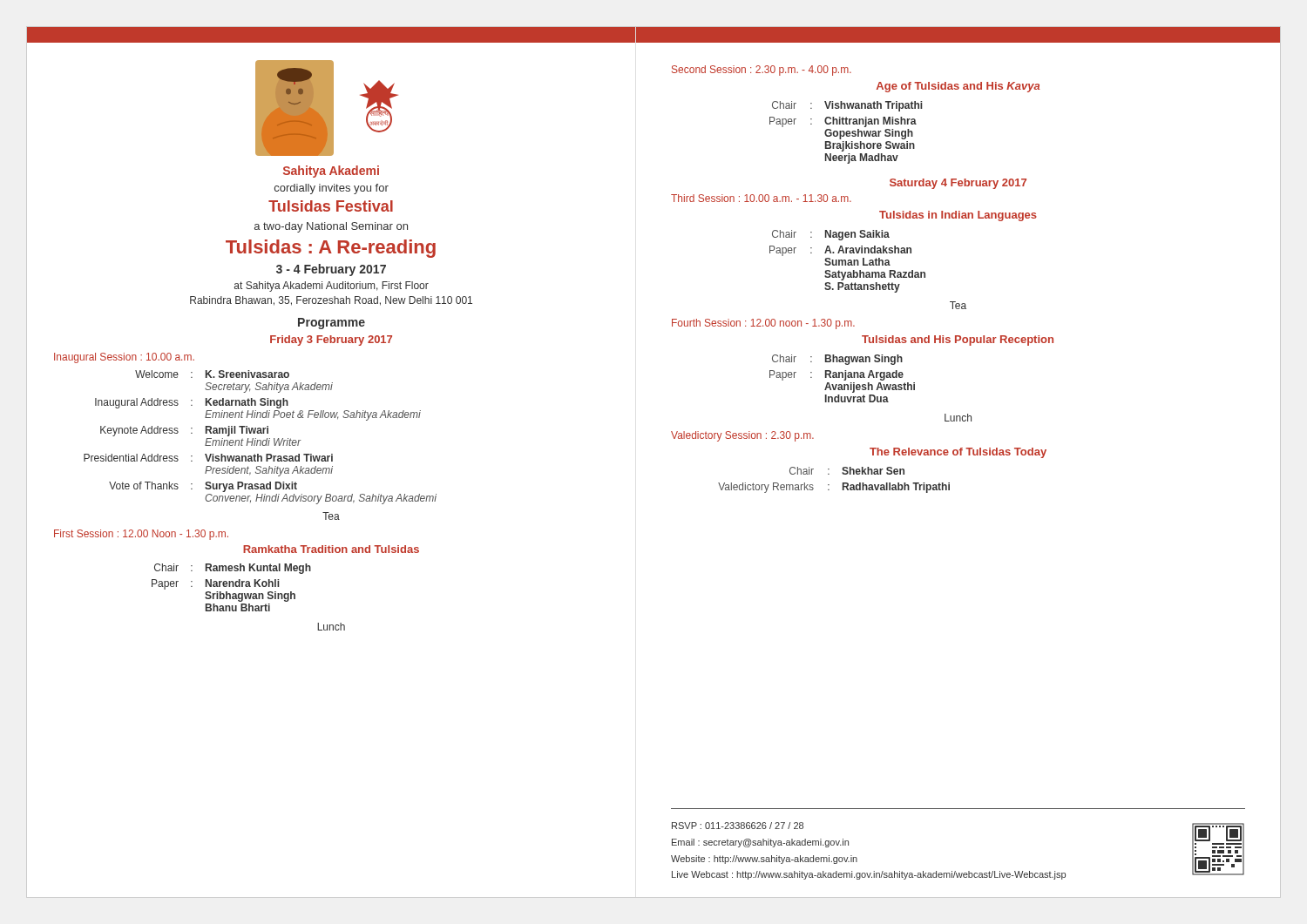Select the element starting "3 - 4 February 2017"
This screenshot has width=1307, height=924.
(331, 269)
